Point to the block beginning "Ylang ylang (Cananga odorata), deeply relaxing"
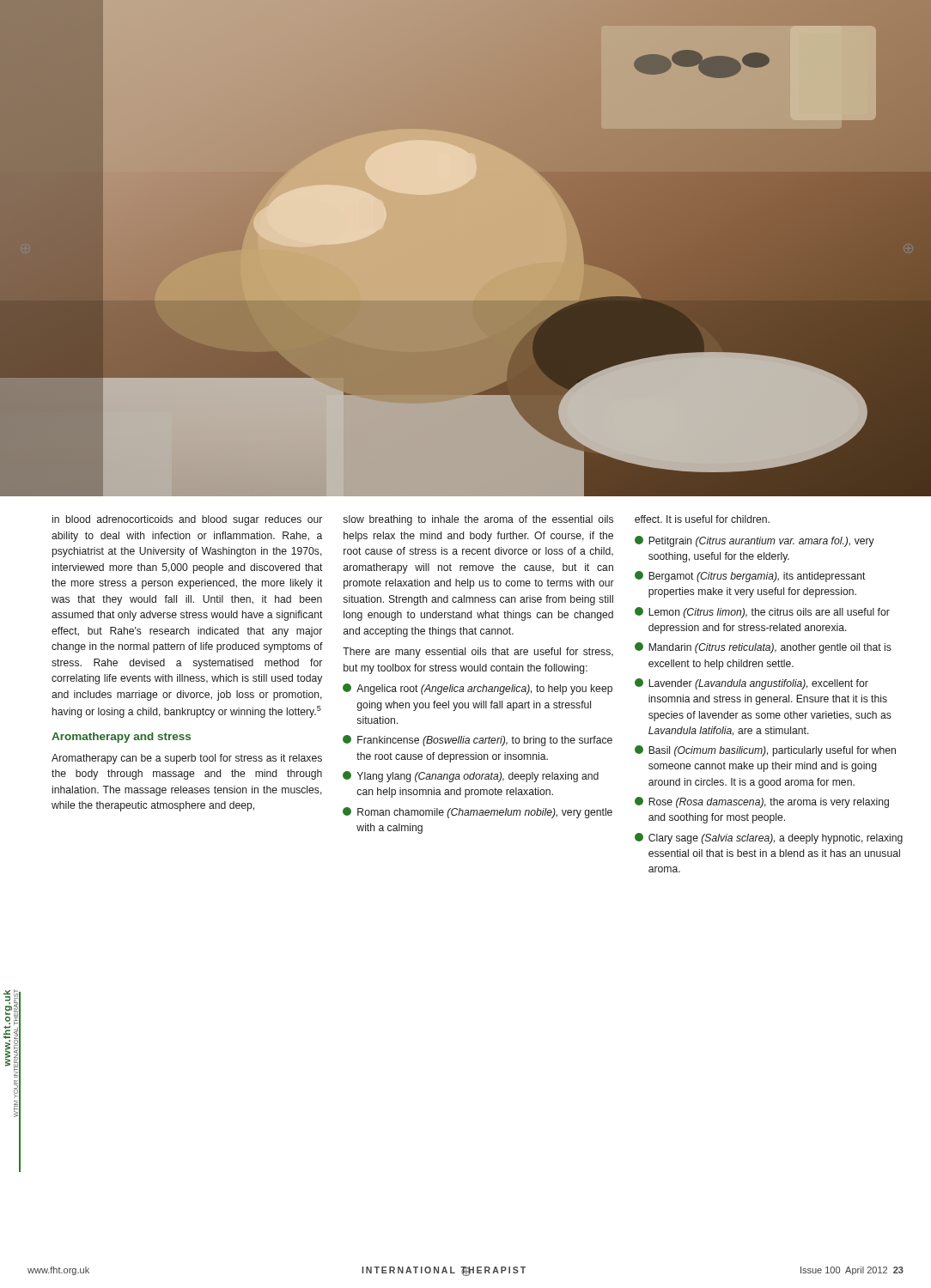Image resolution: width=931 pixels, height=1288 pixels. [x=478, y=784]
